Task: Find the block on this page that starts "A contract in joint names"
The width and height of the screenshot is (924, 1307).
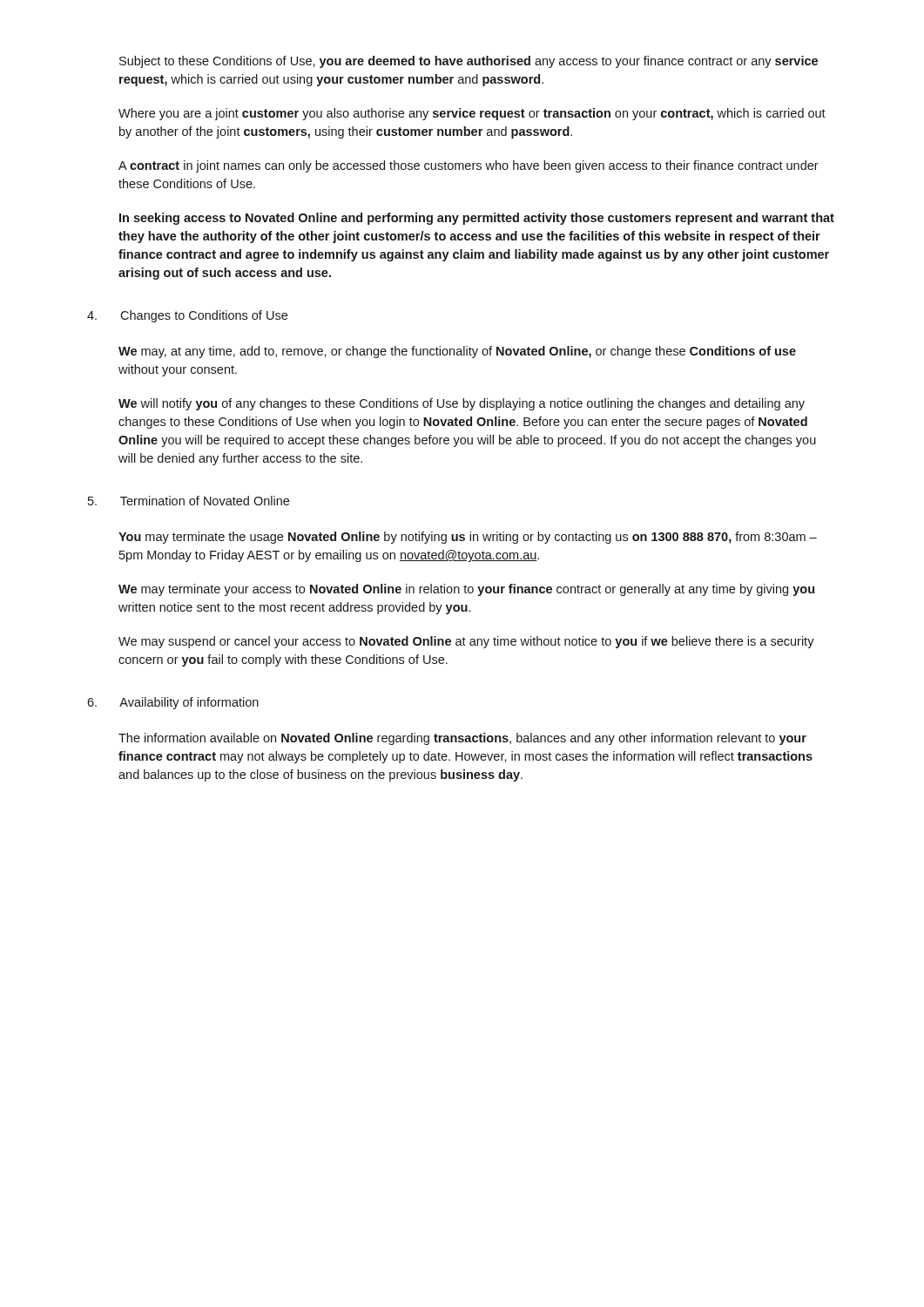Action: [x=478, y=175]
